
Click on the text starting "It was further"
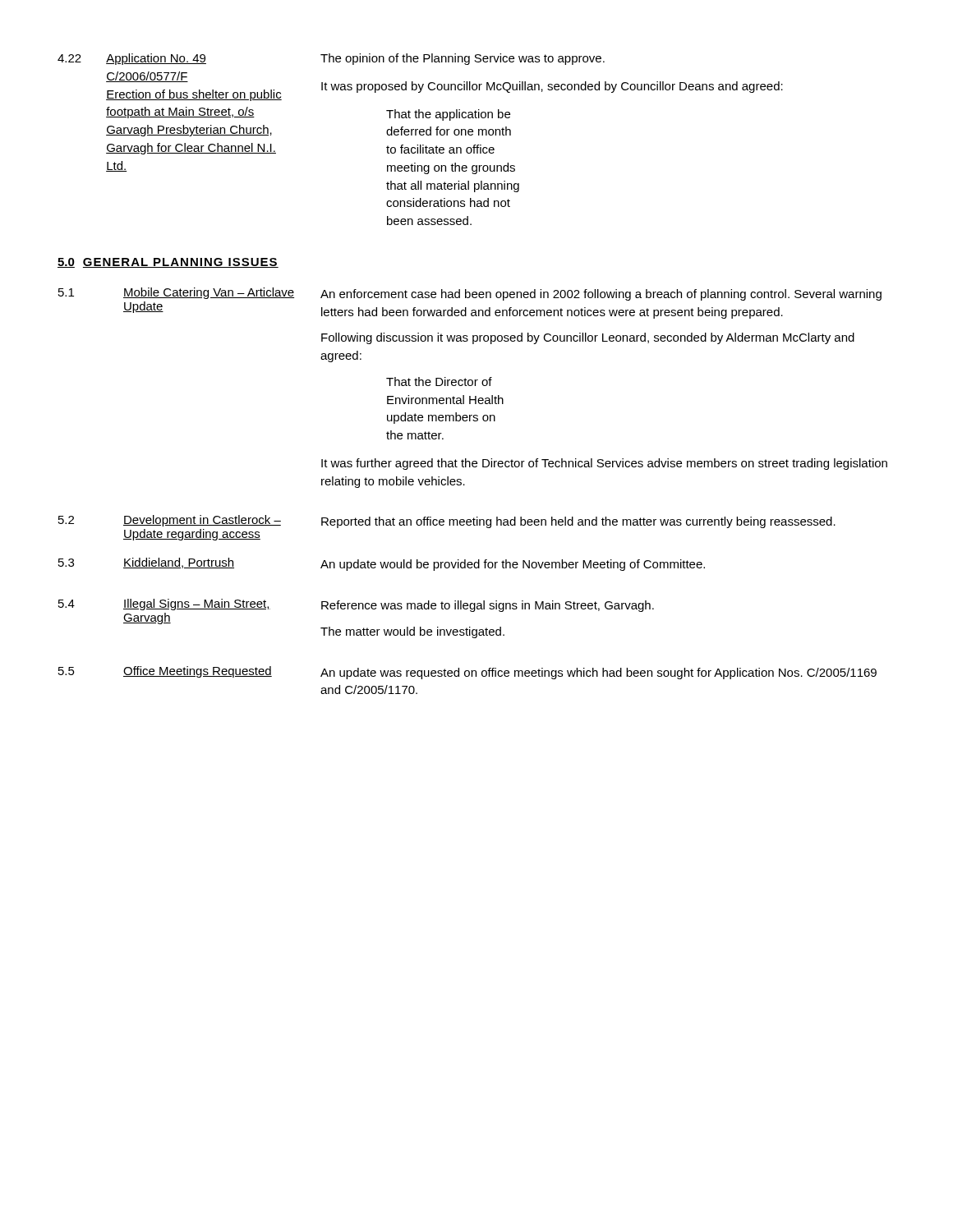[608, 472]
